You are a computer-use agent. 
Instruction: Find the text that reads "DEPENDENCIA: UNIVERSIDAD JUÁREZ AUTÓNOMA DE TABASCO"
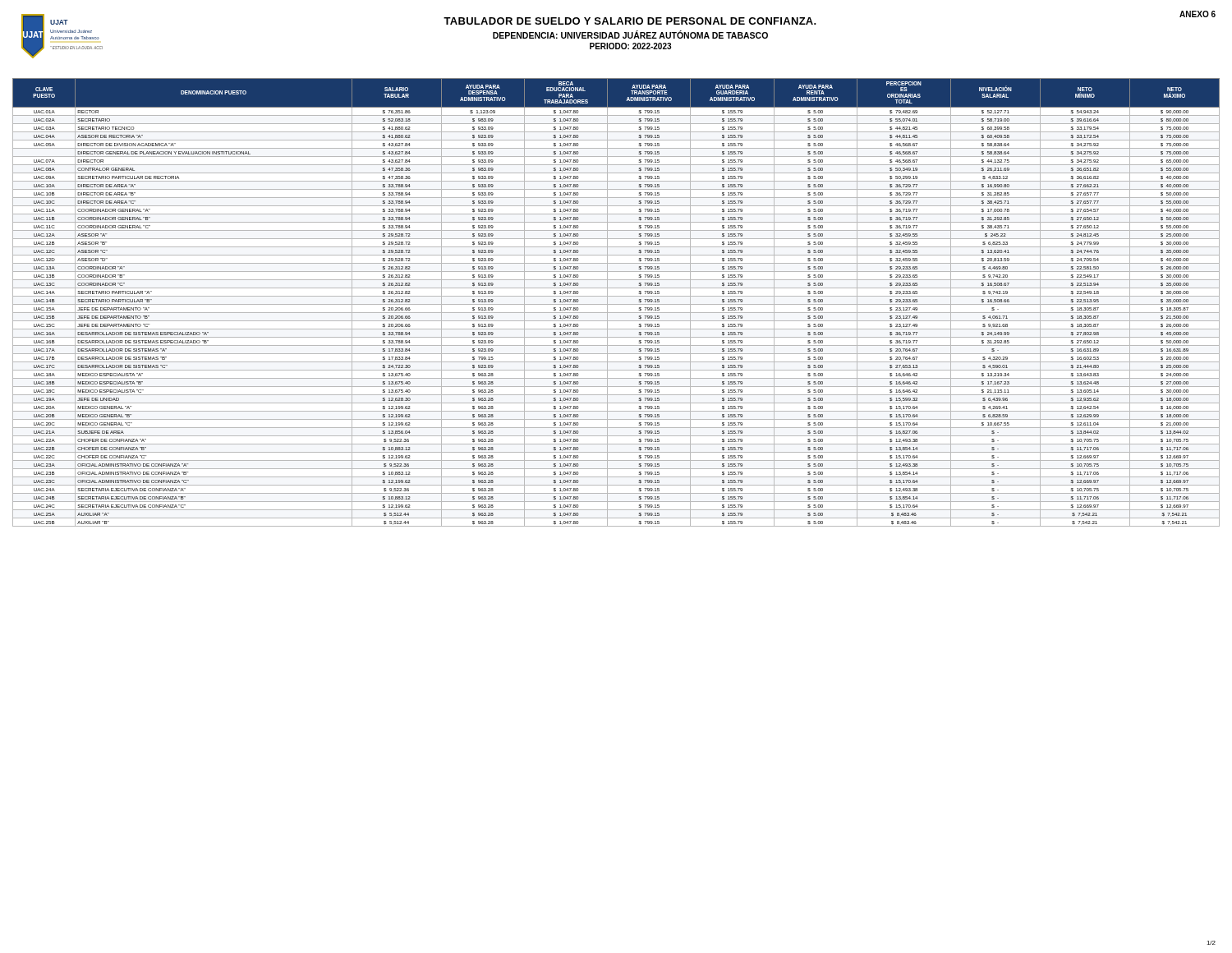click(x=630, y=35)
